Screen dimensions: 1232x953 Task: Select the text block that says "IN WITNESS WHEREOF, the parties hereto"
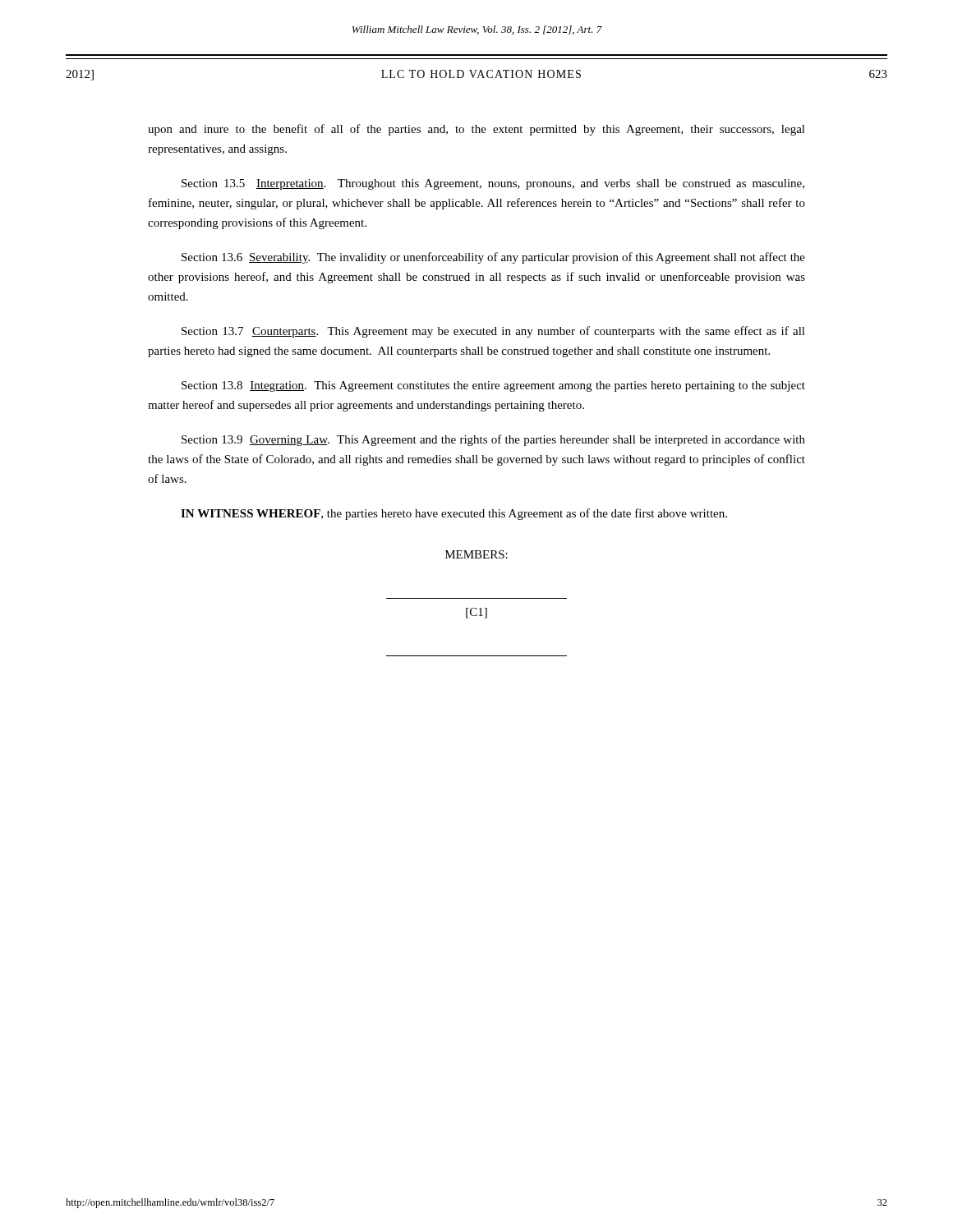476,513
